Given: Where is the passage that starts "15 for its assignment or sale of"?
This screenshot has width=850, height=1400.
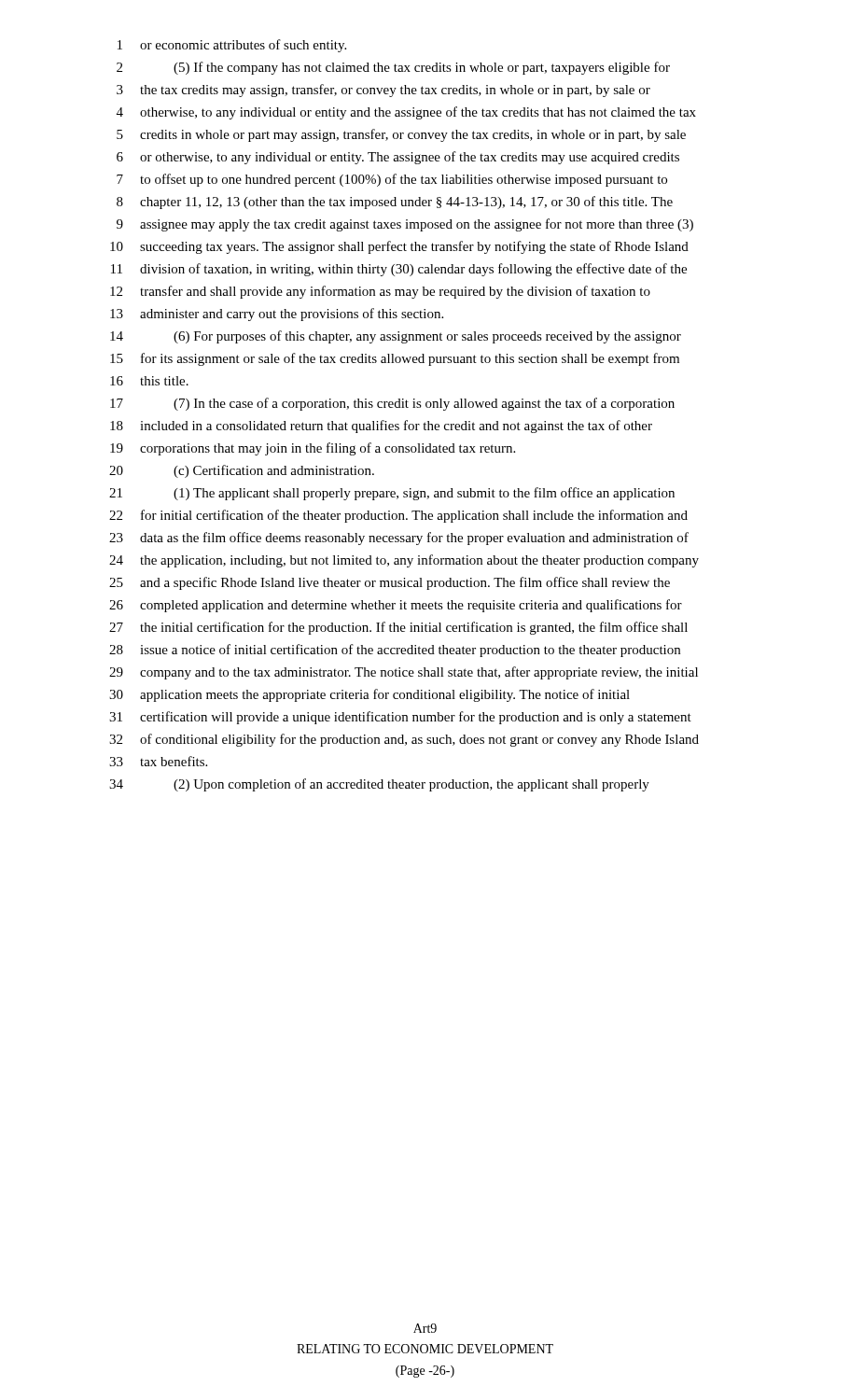Looking at the screenshot, I should point(438,358).
